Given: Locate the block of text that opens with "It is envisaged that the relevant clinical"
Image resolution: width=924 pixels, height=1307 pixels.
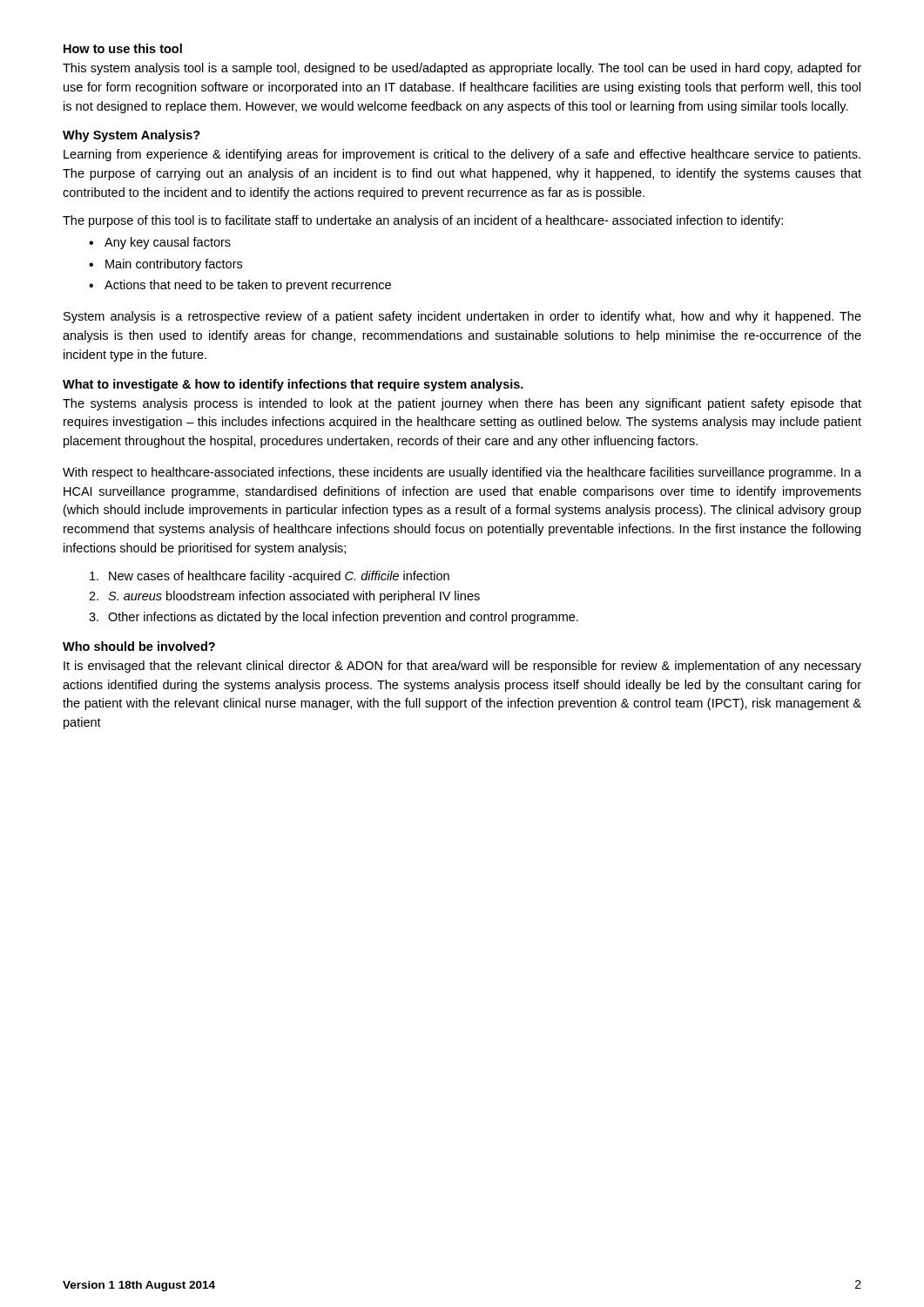Looking at the screenshot, I should click(462, 694).
